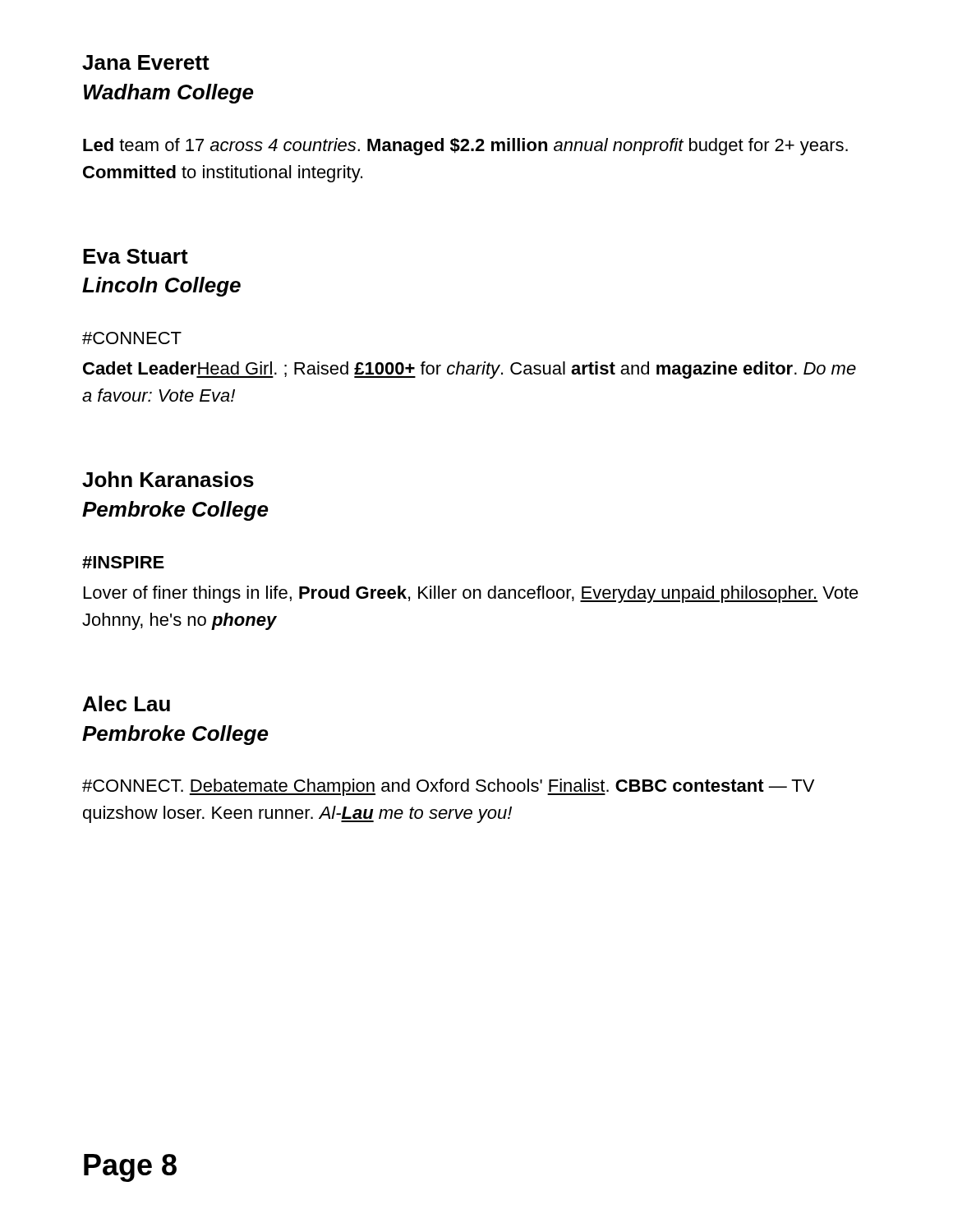This screenshot has width=953, height=1232.
Task: Find the text block that reads "CONNECT Cadet LeaderHead Girl. ; Raised £1000+"
Action: (476, 367)
